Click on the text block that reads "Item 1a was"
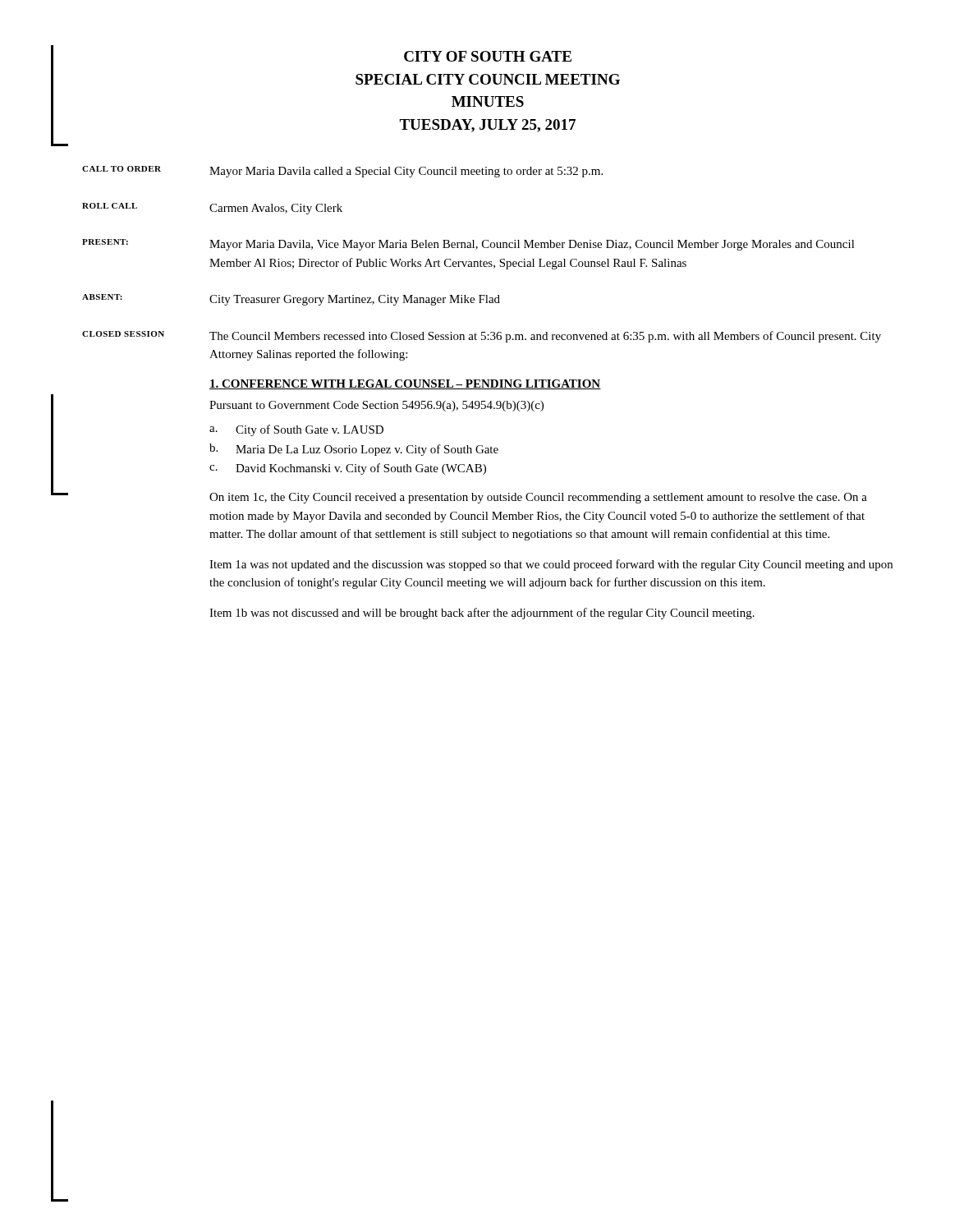This screenshot has height=1232, width=959. point(551,573)
